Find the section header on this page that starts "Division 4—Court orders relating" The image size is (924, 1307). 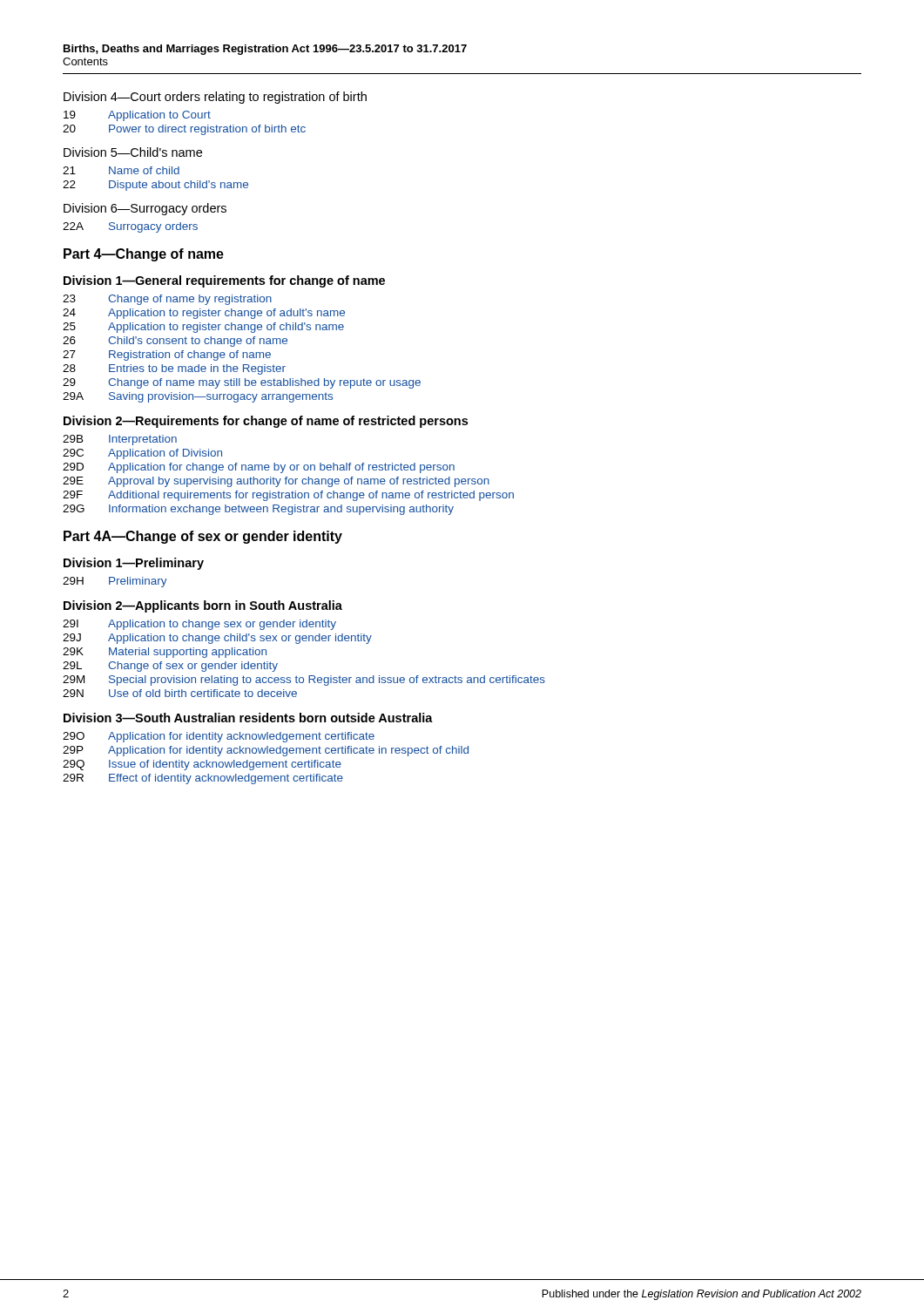click(215, 97)
